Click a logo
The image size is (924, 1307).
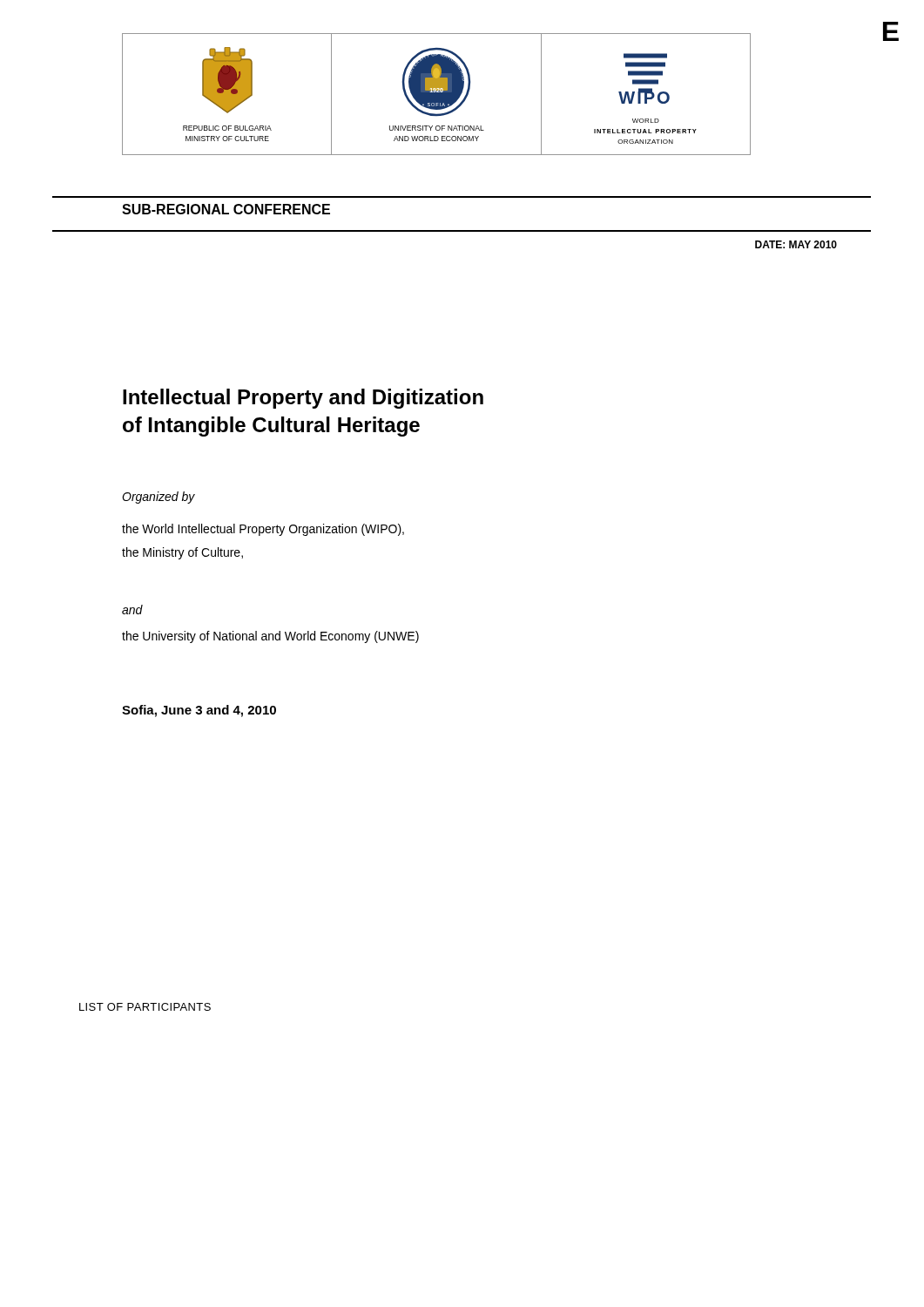point(436,94)
